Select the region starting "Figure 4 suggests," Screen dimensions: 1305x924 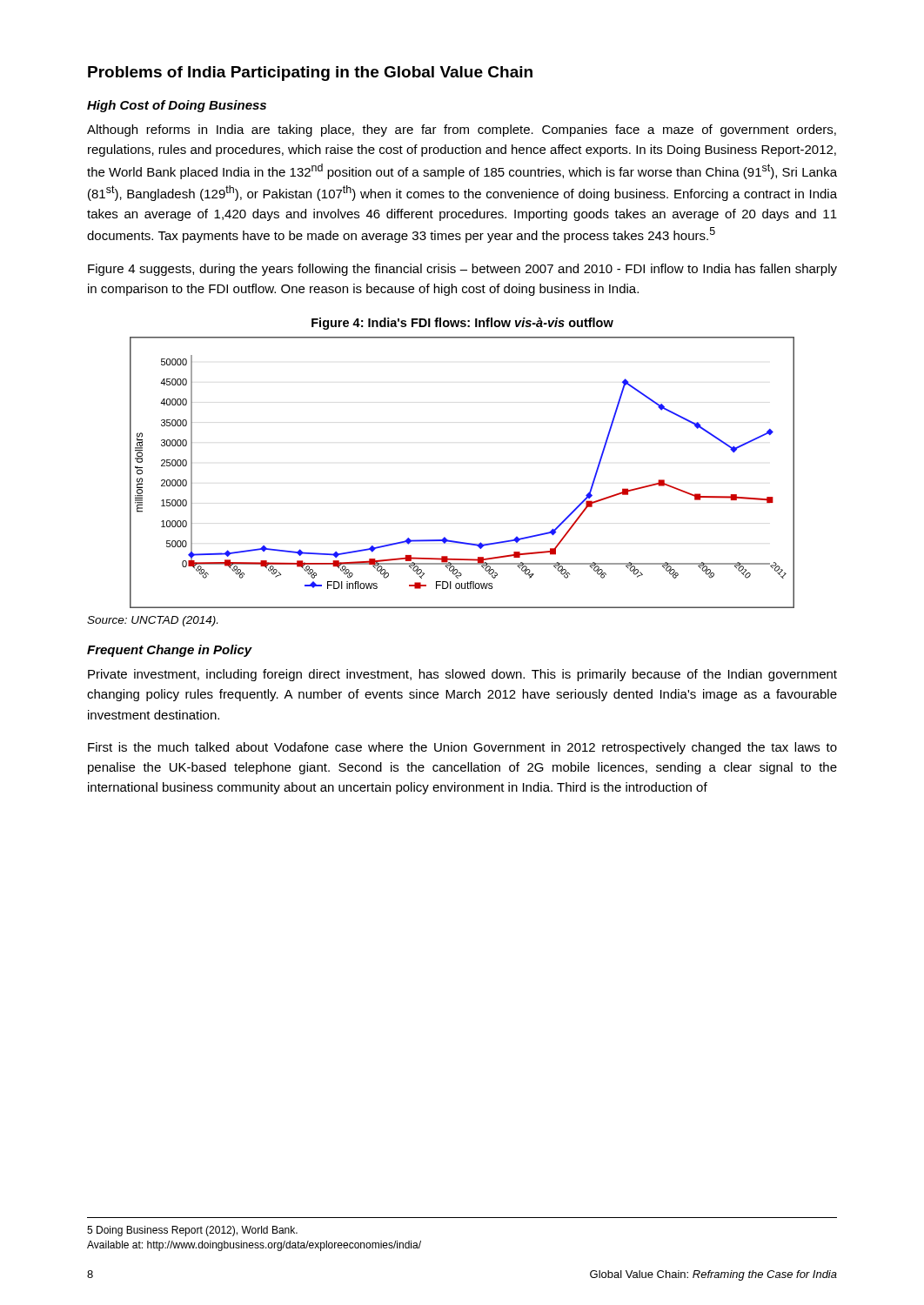[x=462, y=278]
